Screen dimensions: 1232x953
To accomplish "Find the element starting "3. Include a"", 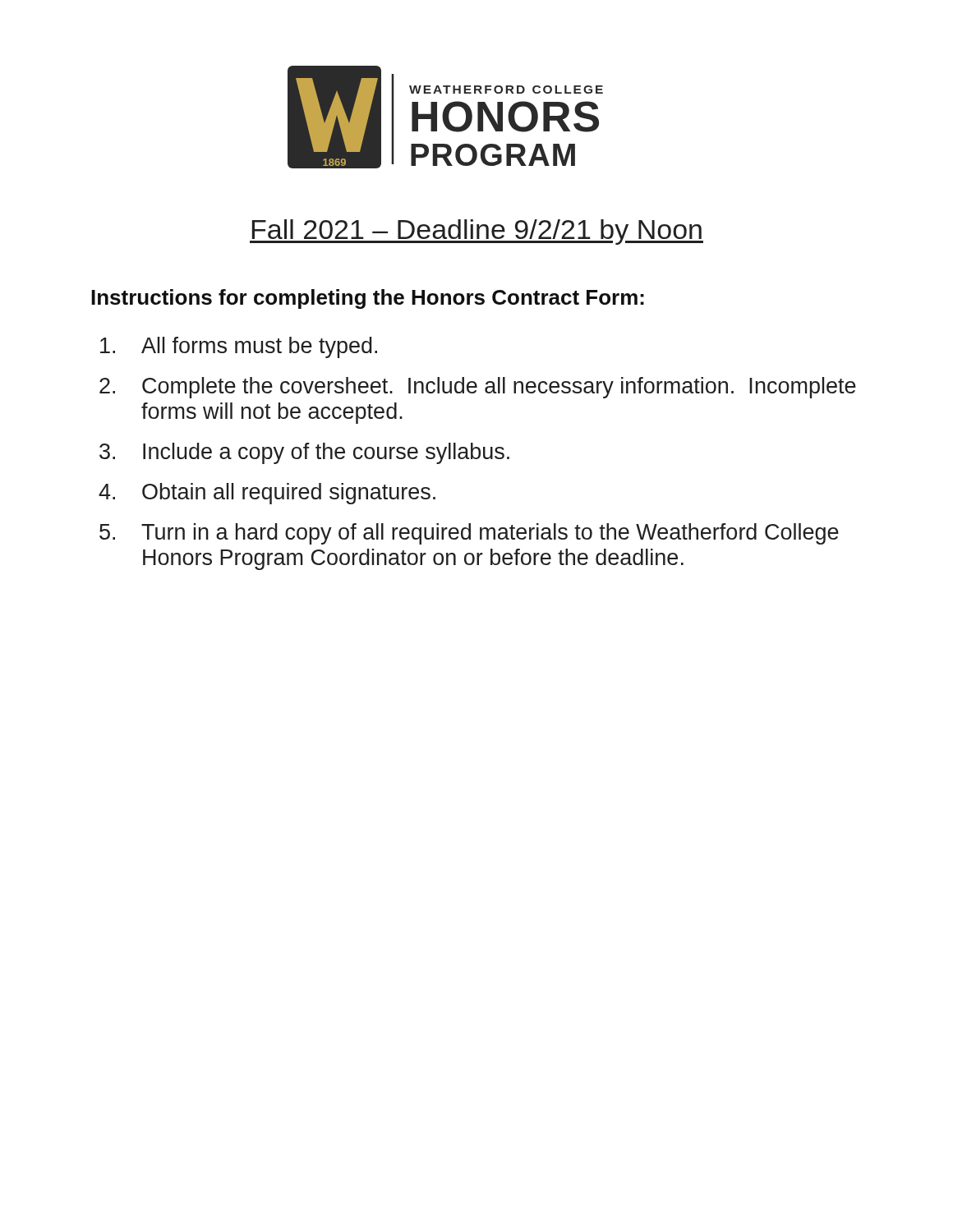I will (x=481, y=452).
